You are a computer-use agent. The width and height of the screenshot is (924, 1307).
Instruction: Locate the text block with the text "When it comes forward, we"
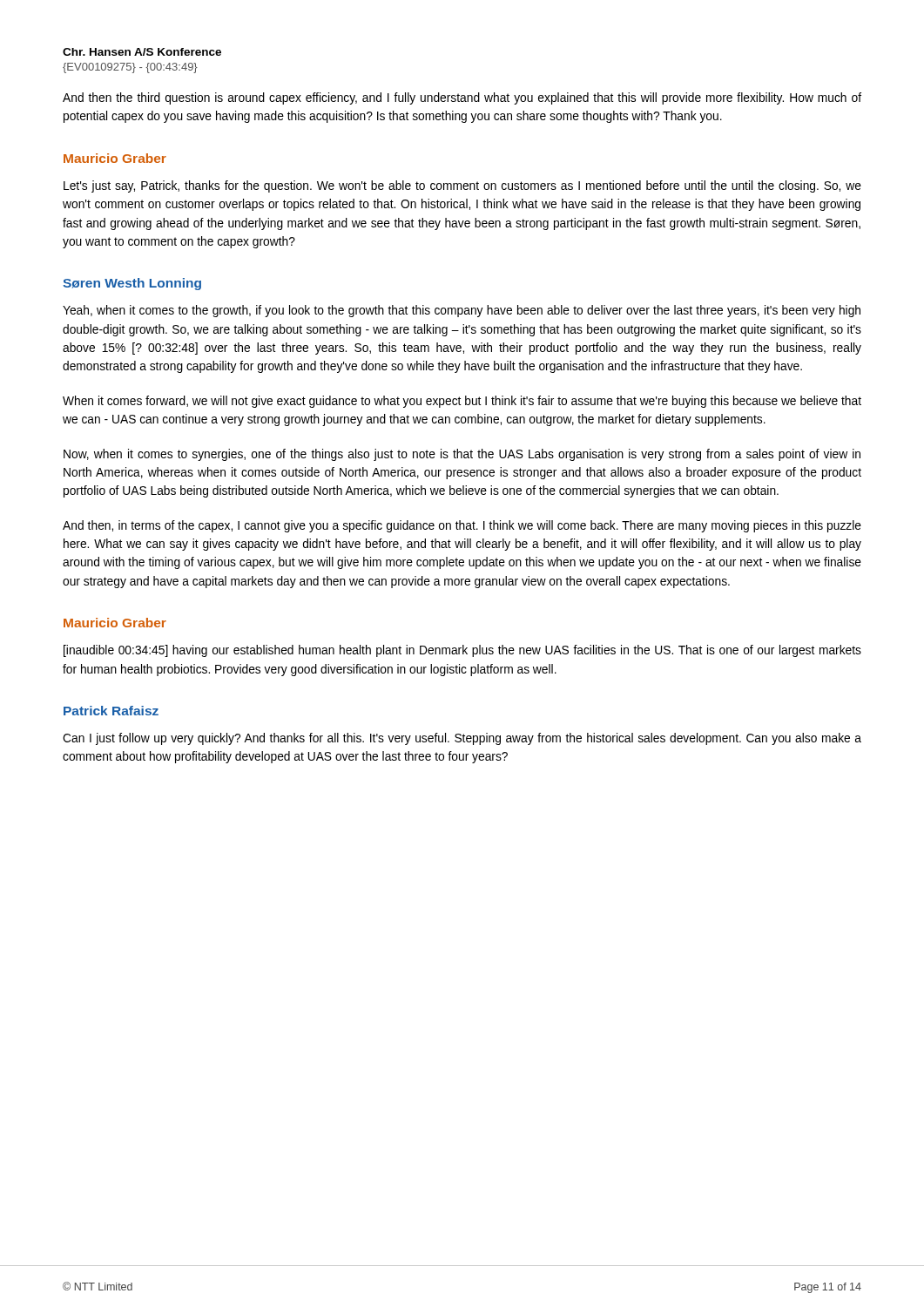tap(462, 410)
